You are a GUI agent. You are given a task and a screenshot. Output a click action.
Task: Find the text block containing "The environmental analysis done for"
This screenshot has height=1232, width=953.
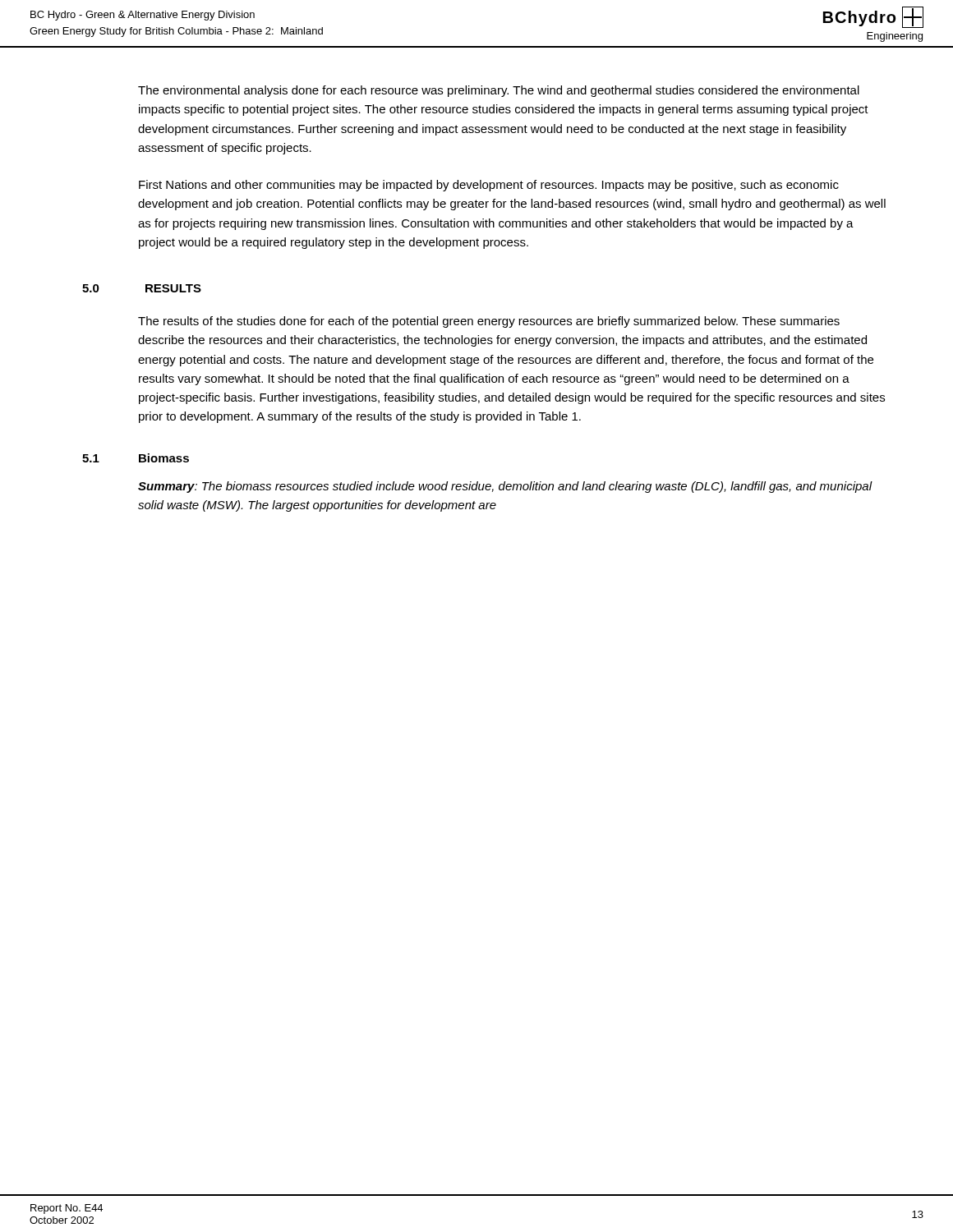503,119
